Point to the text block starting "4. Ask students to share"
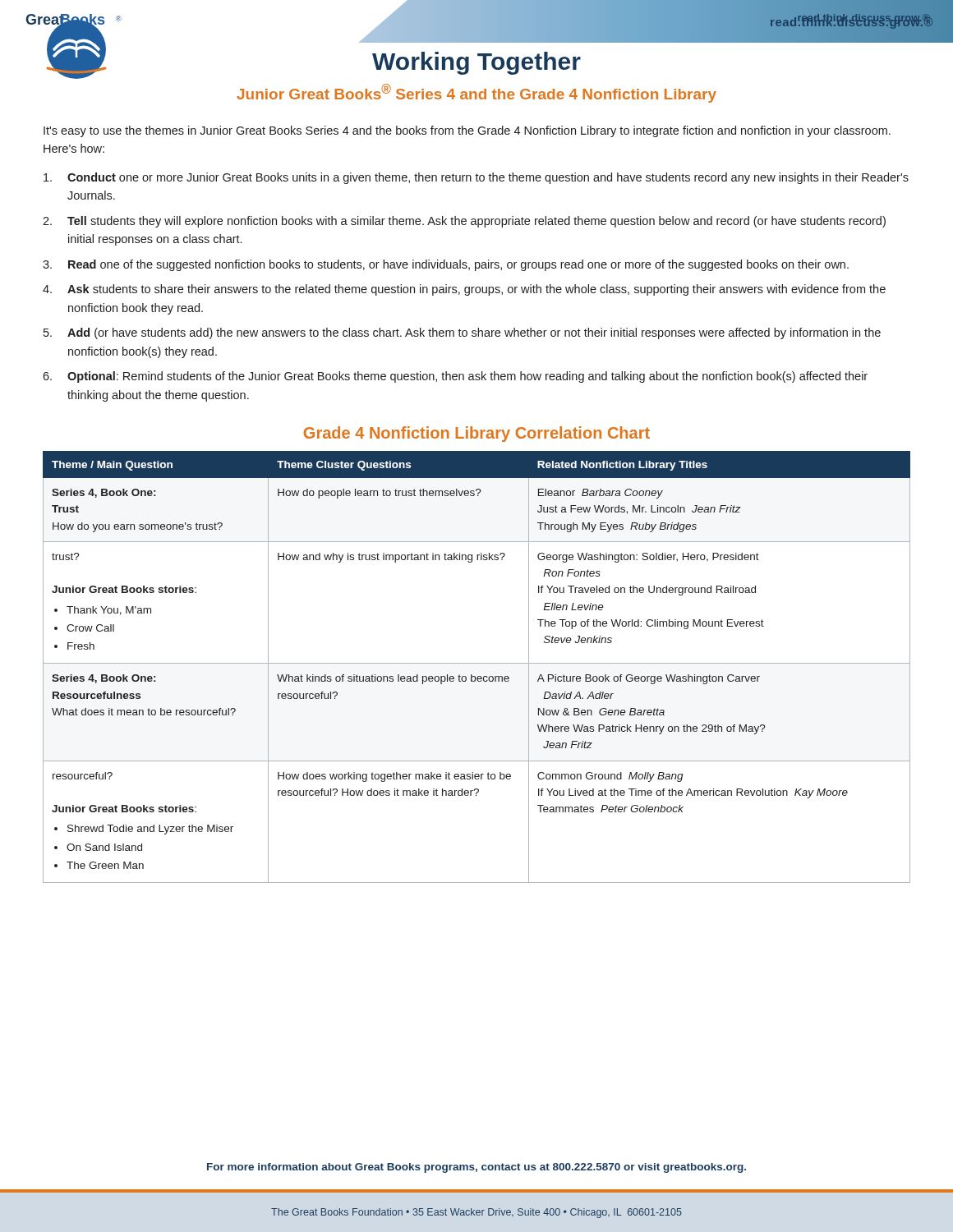This screenshot has width=953, height=1232. [476, 299]
